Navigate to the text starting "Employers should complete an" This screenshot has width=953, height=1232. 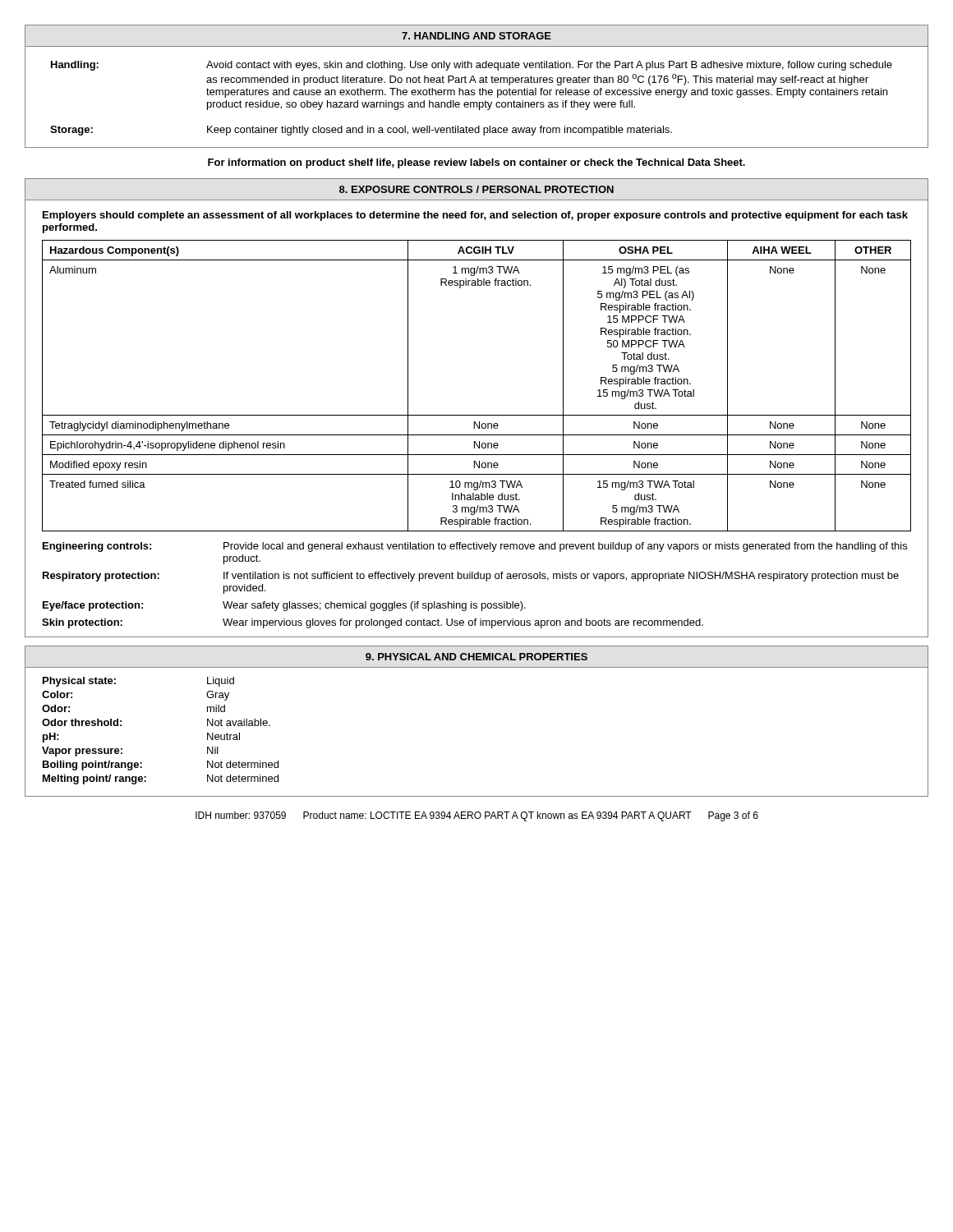[x=475, y=221]
